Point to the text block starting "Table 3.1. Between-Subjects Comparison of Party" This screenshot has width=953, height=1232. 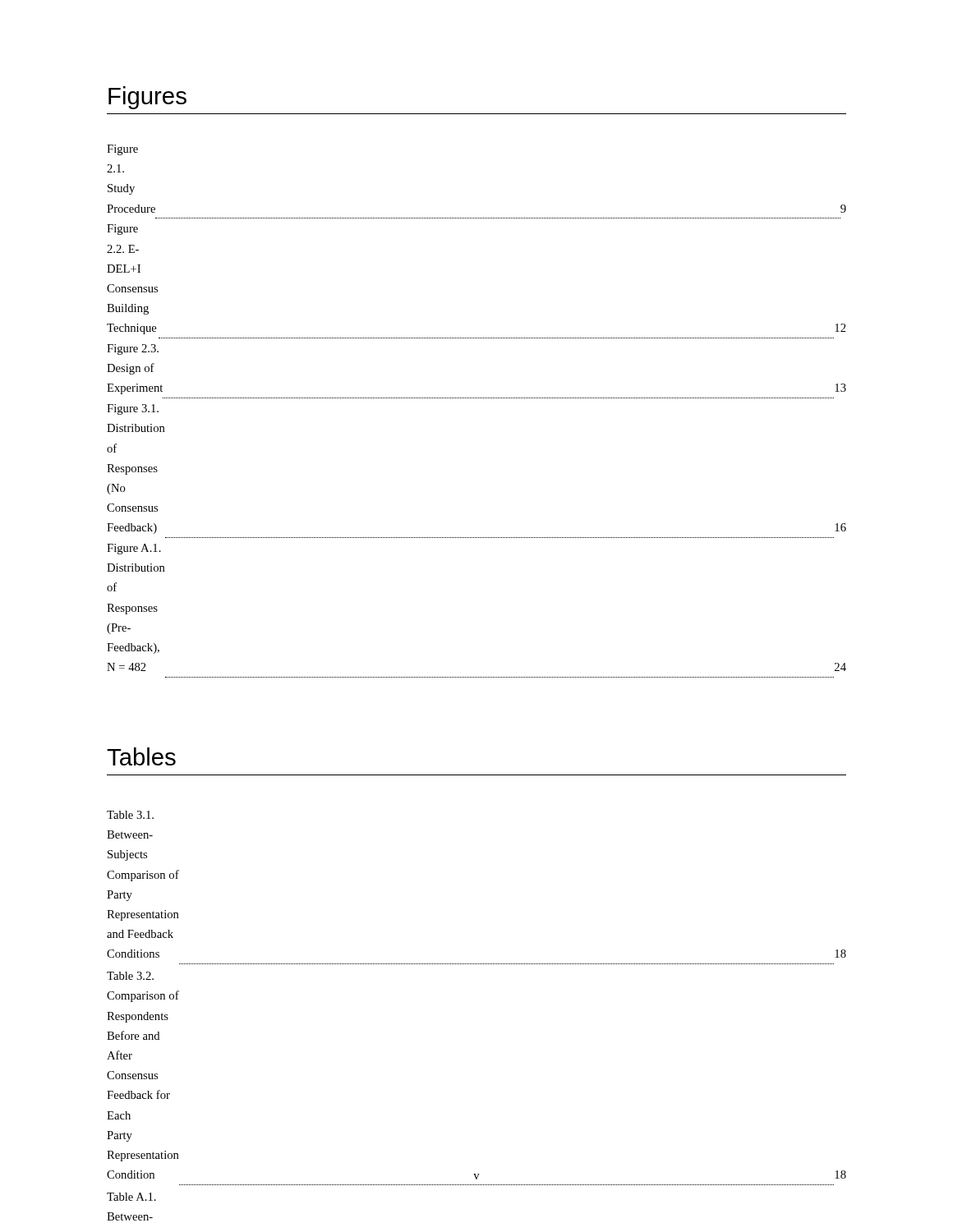click(130, 815)
